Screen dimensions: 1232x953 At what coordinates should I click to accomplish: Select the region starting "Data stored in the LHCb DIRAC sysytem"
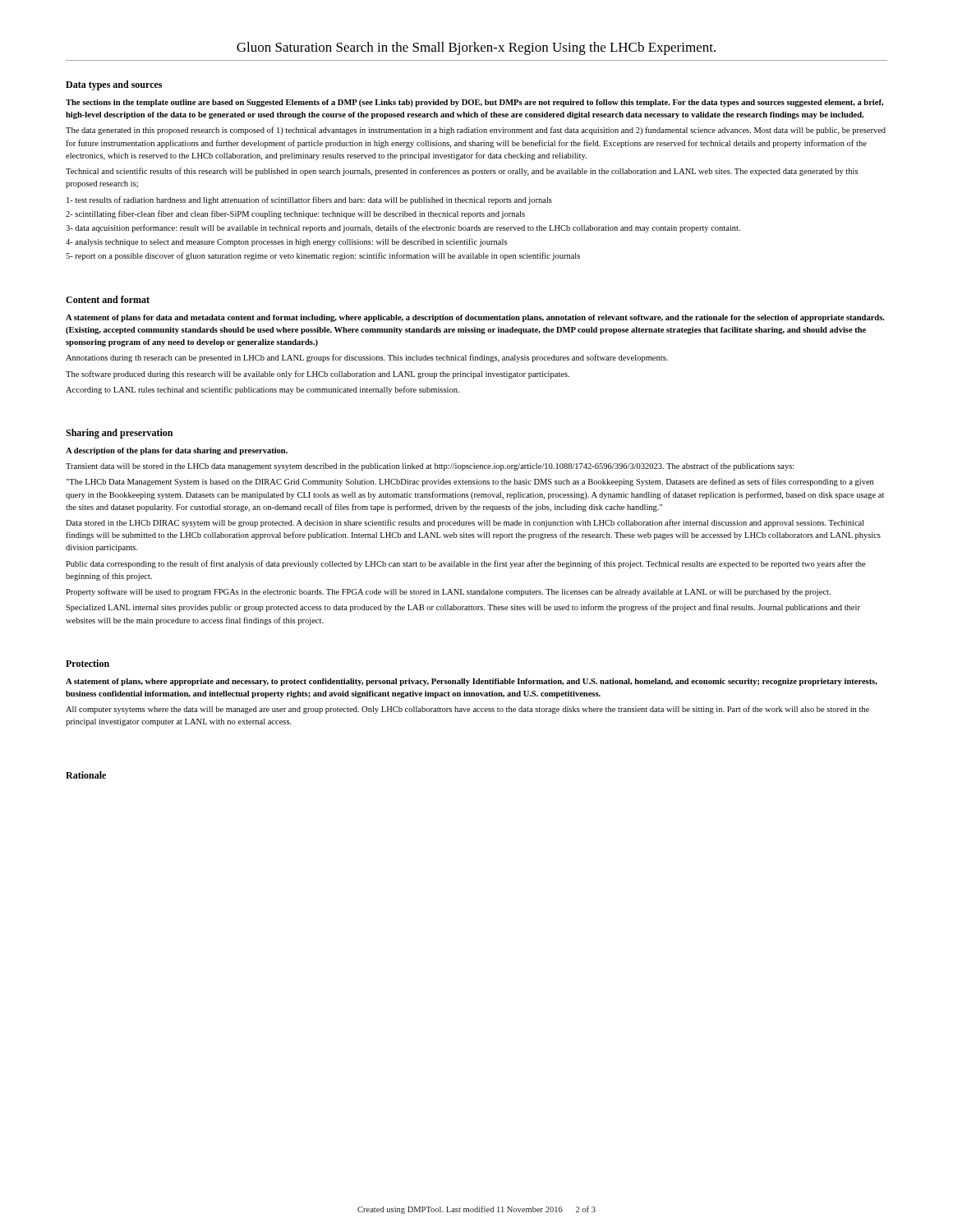[x=473, y=535]
